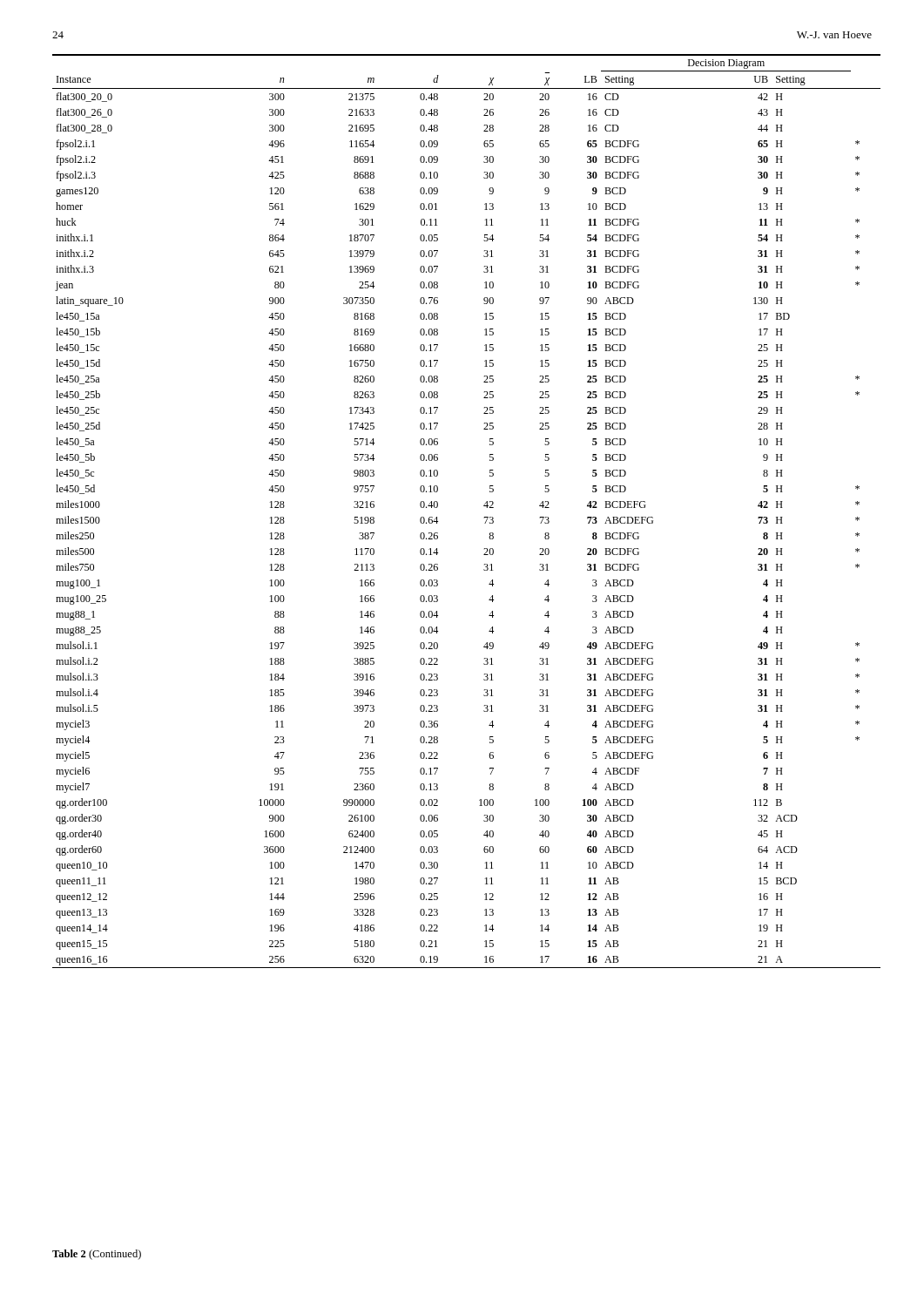Locate the caption that reads "Table 2 (Continued)"
This screenshot has width=924, height=1307.
pos(97,1254)
